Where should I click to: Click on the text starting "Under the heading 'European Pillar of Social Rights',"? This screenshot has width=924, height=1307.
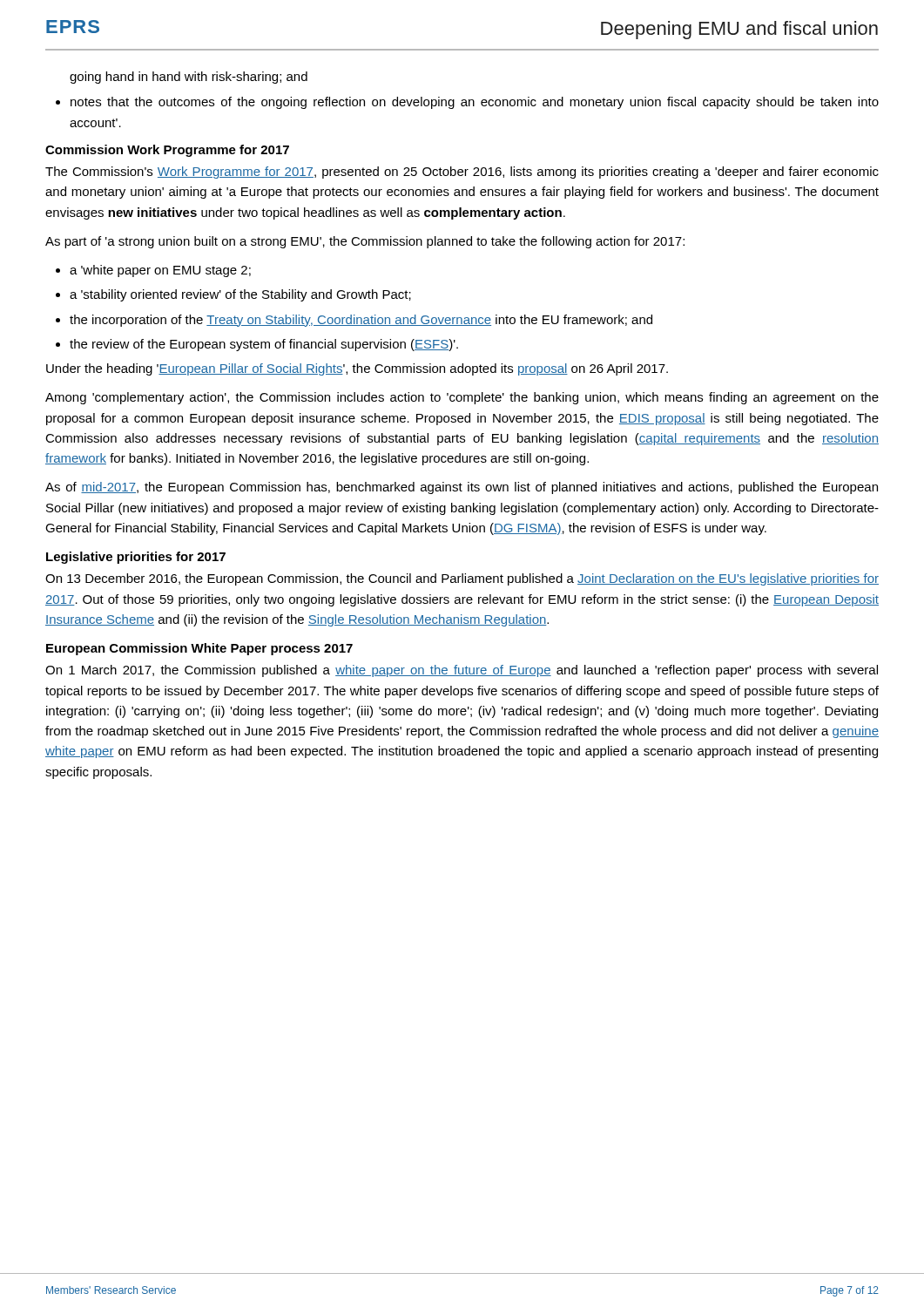(x=462, y=368)
